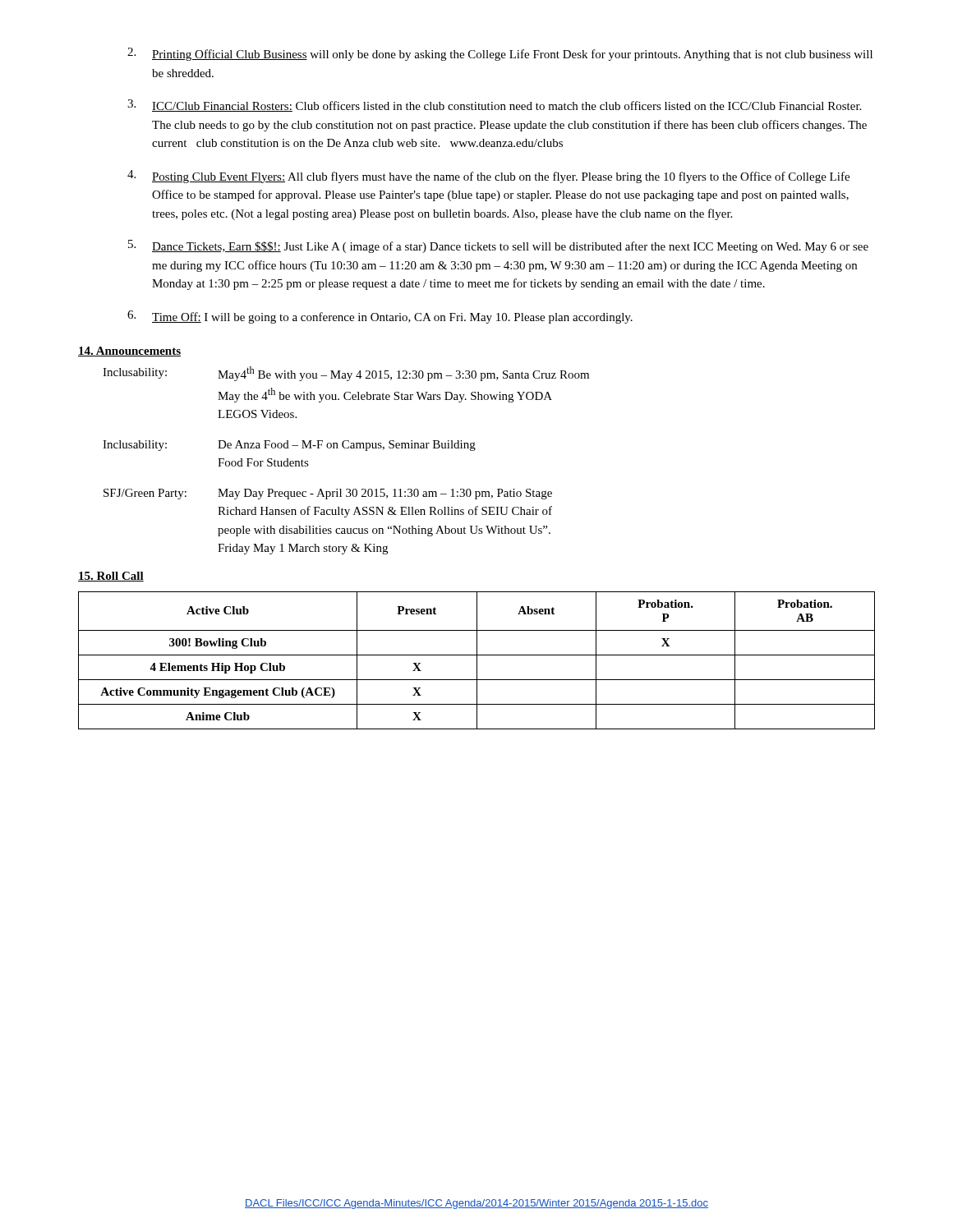Where is the passage that starts "6. Time Off: I will be going"?

coord(501,317)
